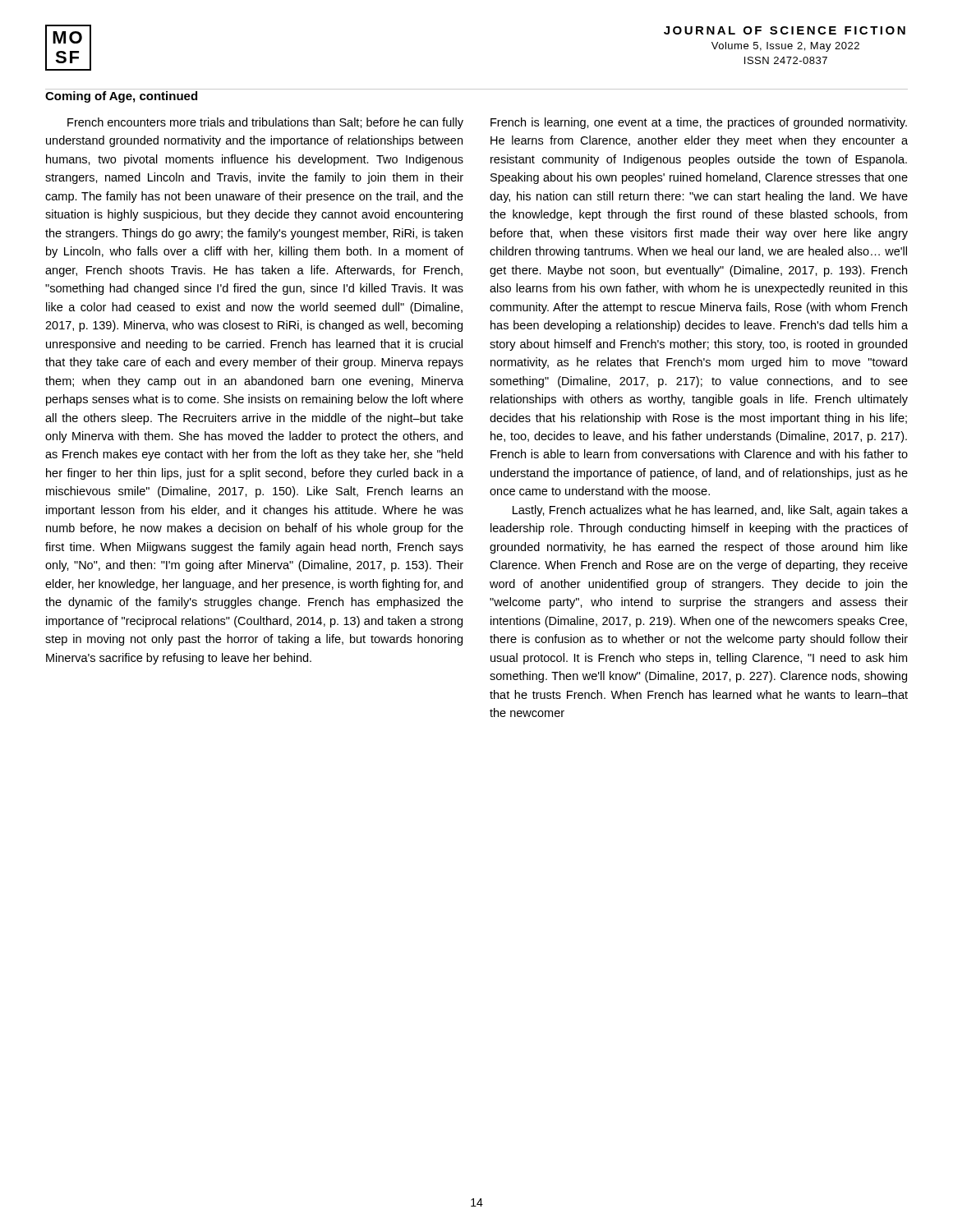The image size is (953, 1232).
Task: Locate the logo
Action: [68, 48]
